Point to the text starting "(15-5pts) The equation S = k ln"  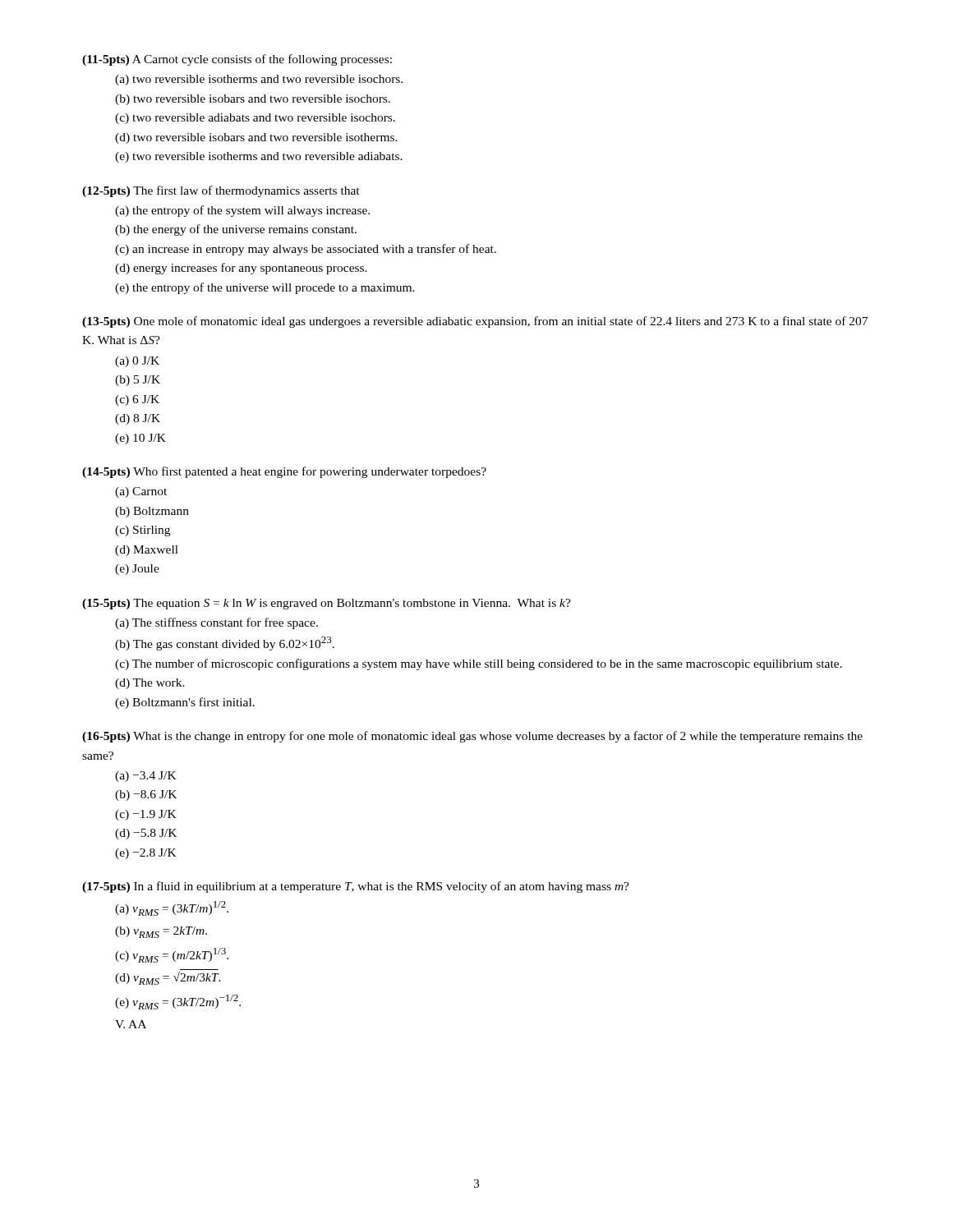pos(476,652)
